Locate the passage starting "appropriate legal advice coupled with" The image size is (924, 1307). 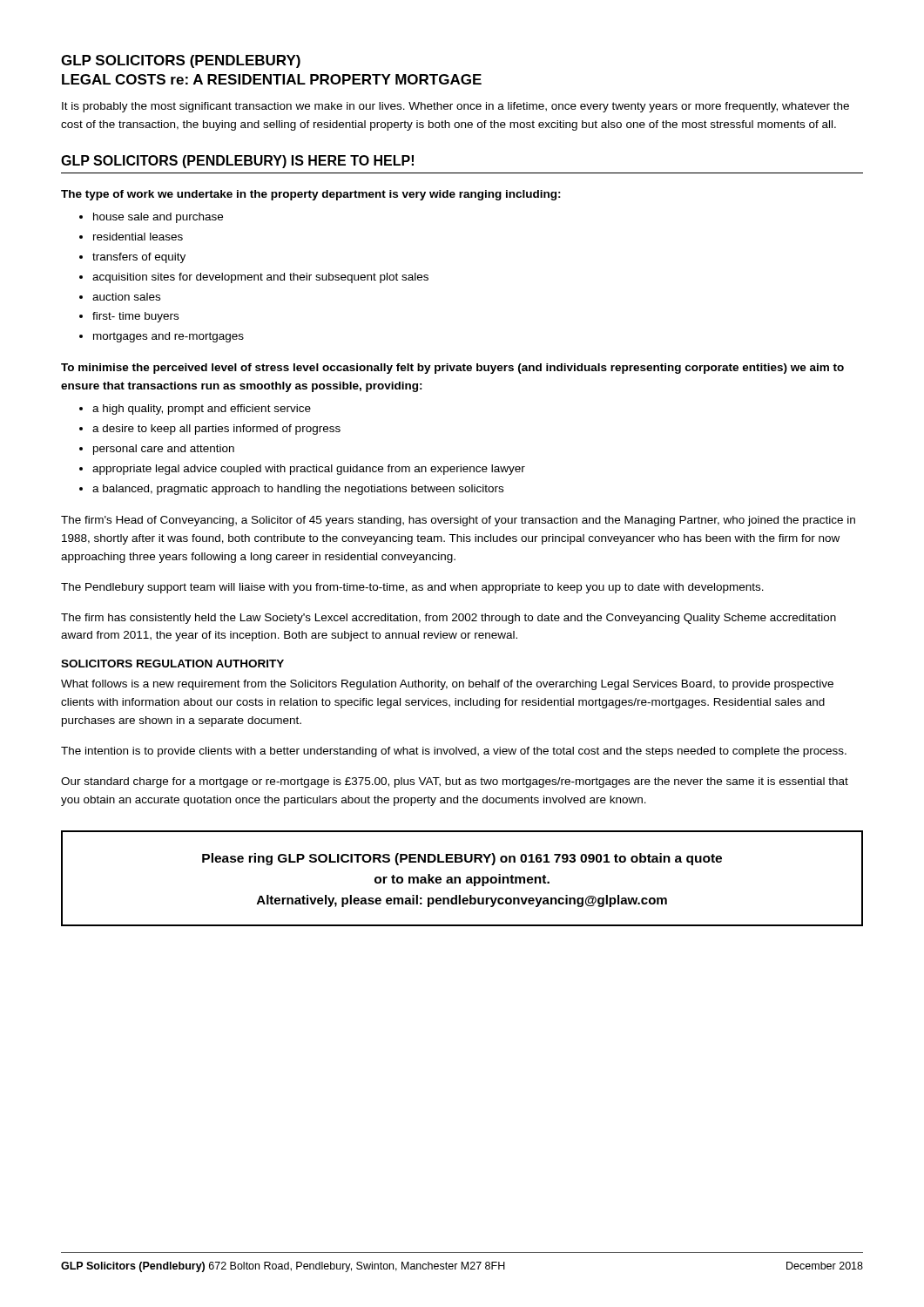309,468
